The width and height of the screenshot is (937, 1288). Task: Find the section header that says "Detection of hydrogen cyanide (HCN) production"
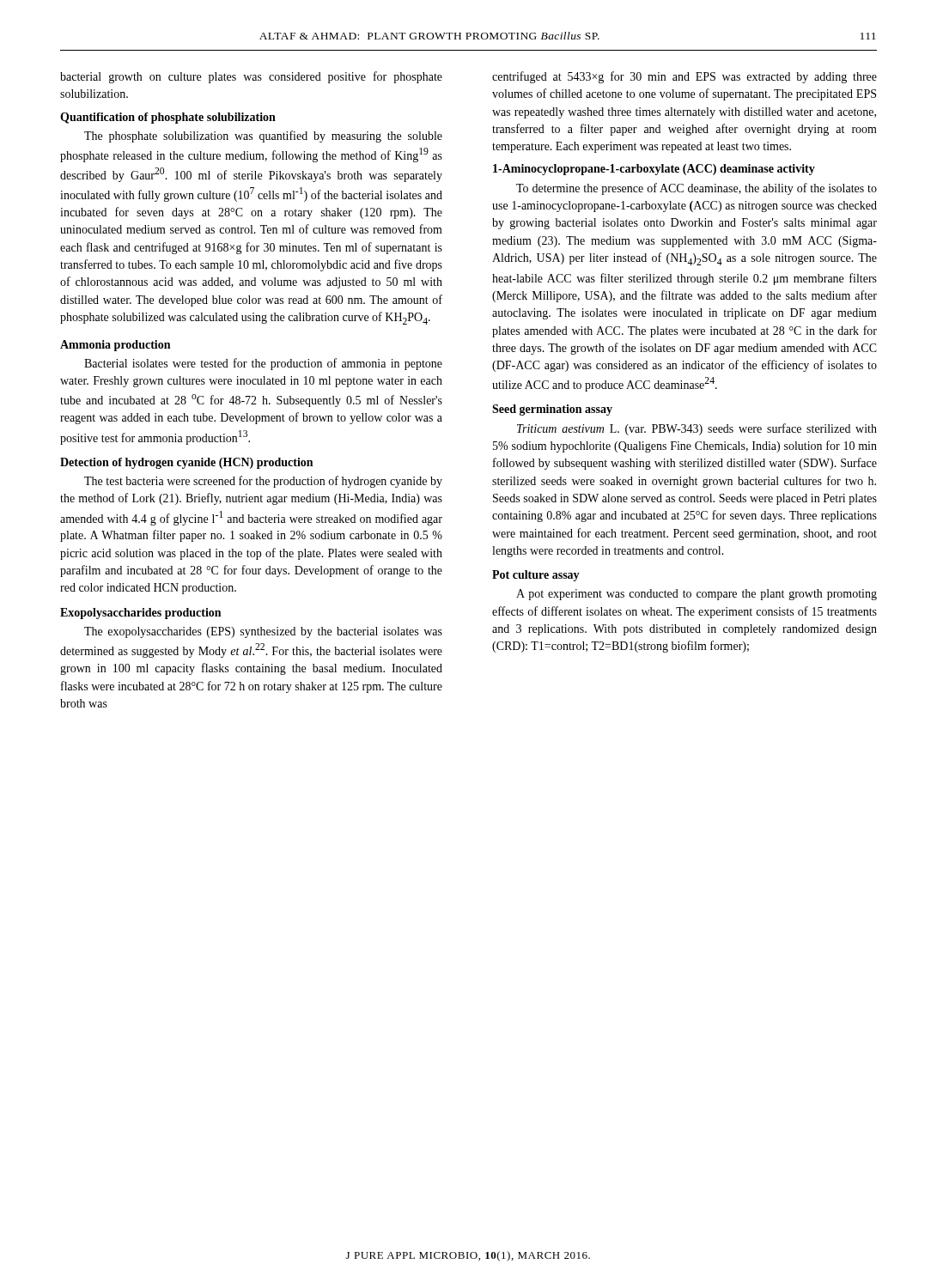[x=187, y=462]
